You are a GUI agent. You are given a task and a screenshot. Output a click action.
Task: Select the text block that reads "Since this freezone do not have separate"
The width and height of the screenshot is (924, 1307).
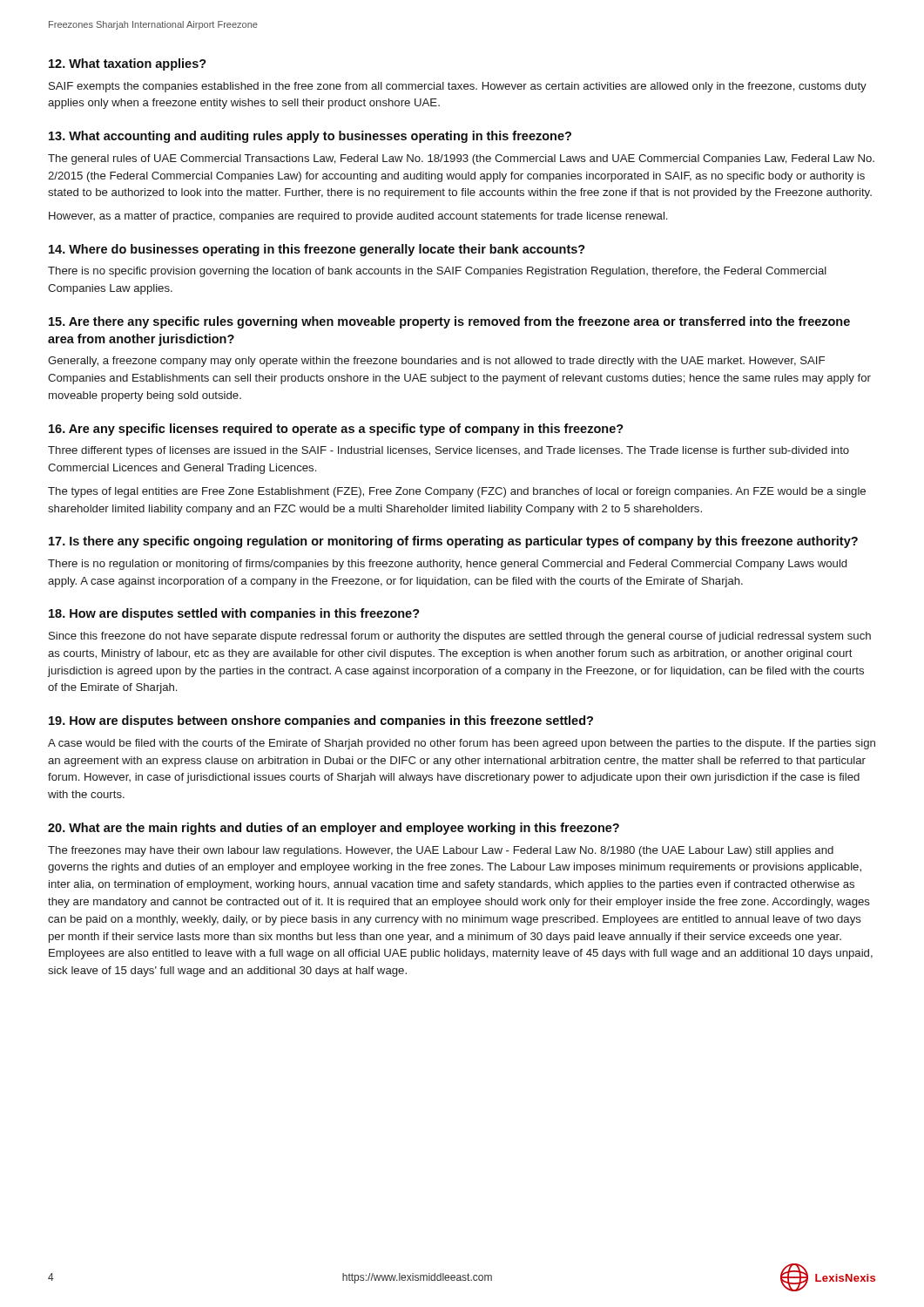coord(462,662)
